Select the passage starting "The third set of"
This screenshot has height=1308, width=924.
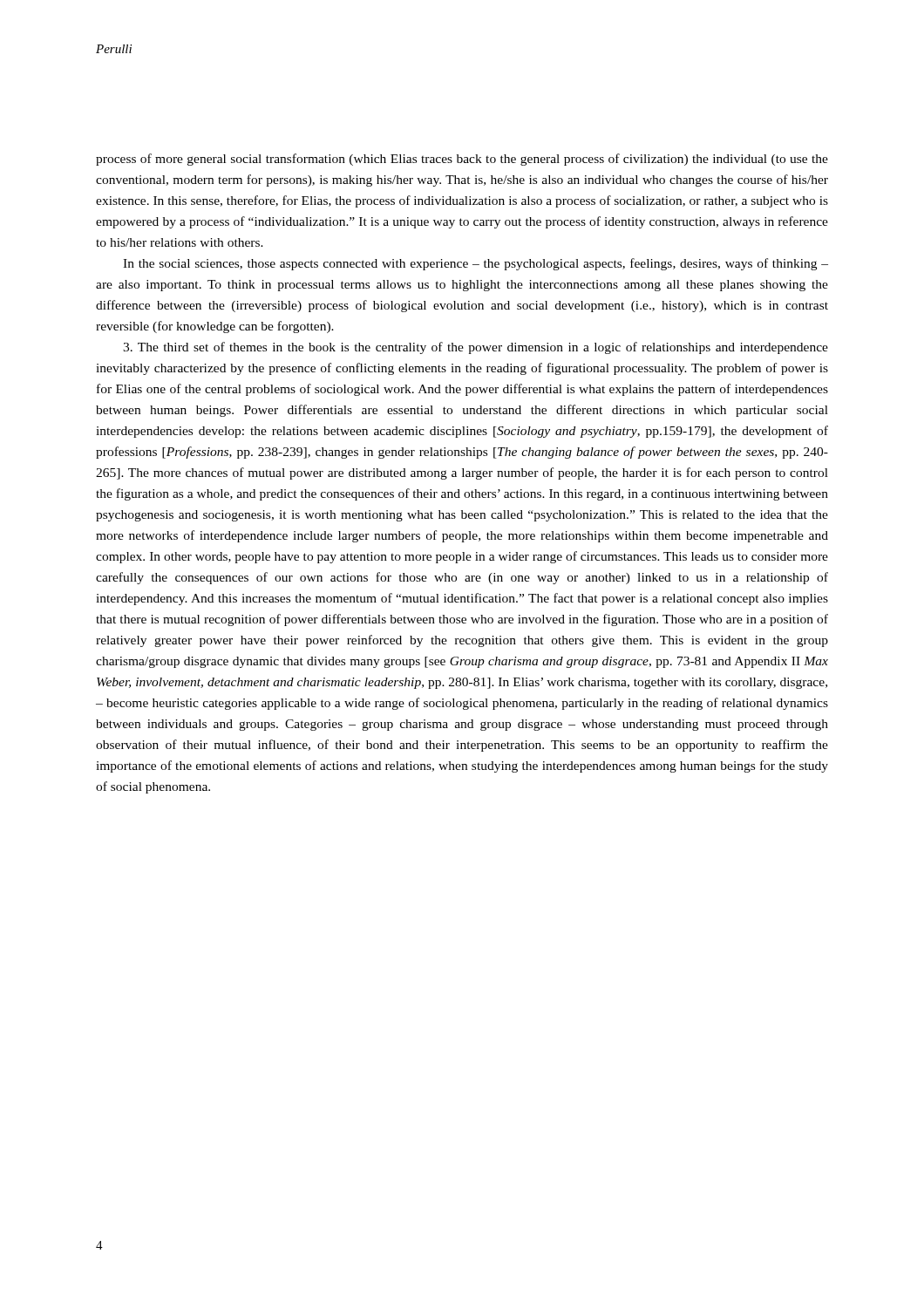462,567
